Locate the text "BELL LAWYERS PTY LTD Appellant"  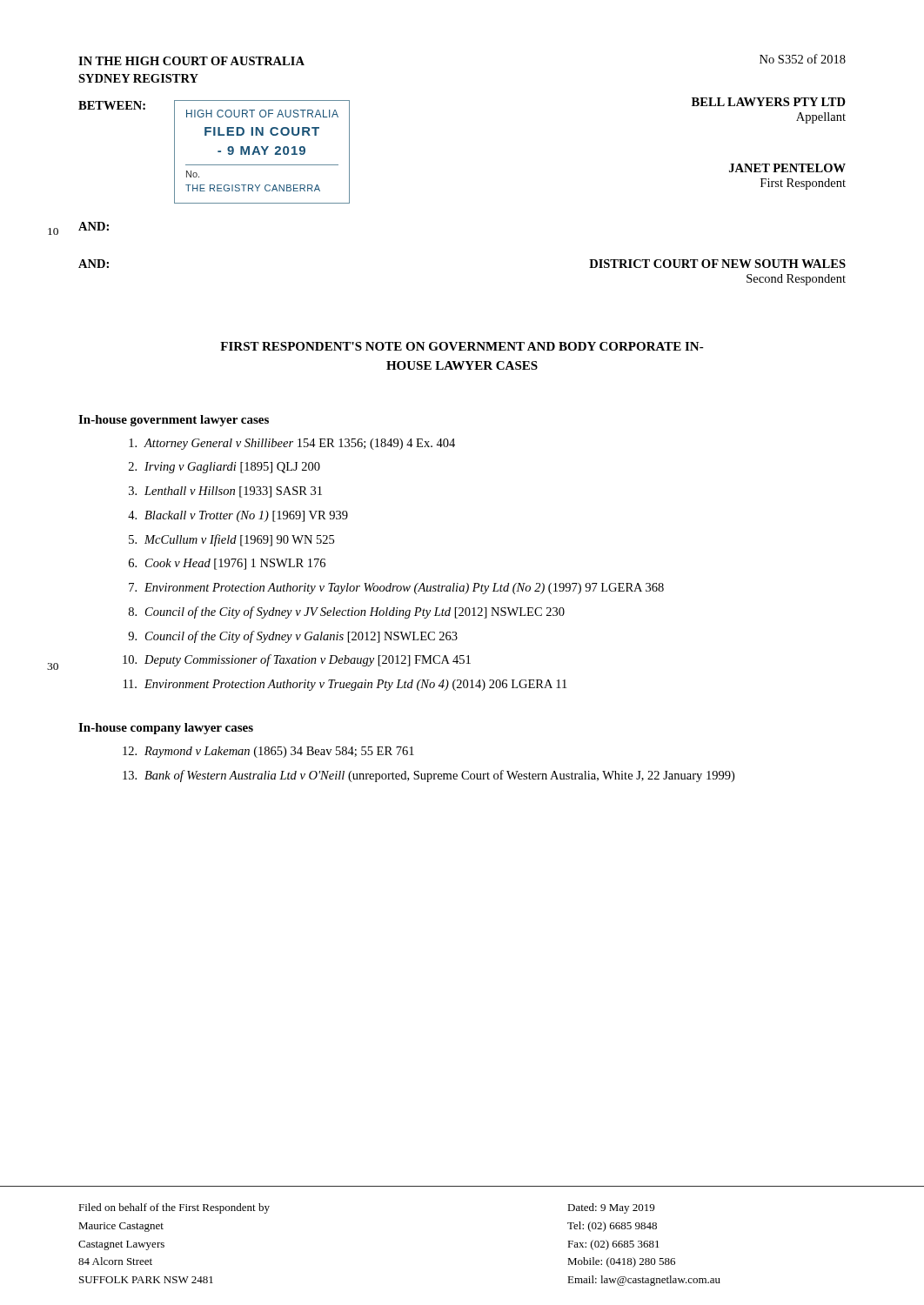(769, 109)
